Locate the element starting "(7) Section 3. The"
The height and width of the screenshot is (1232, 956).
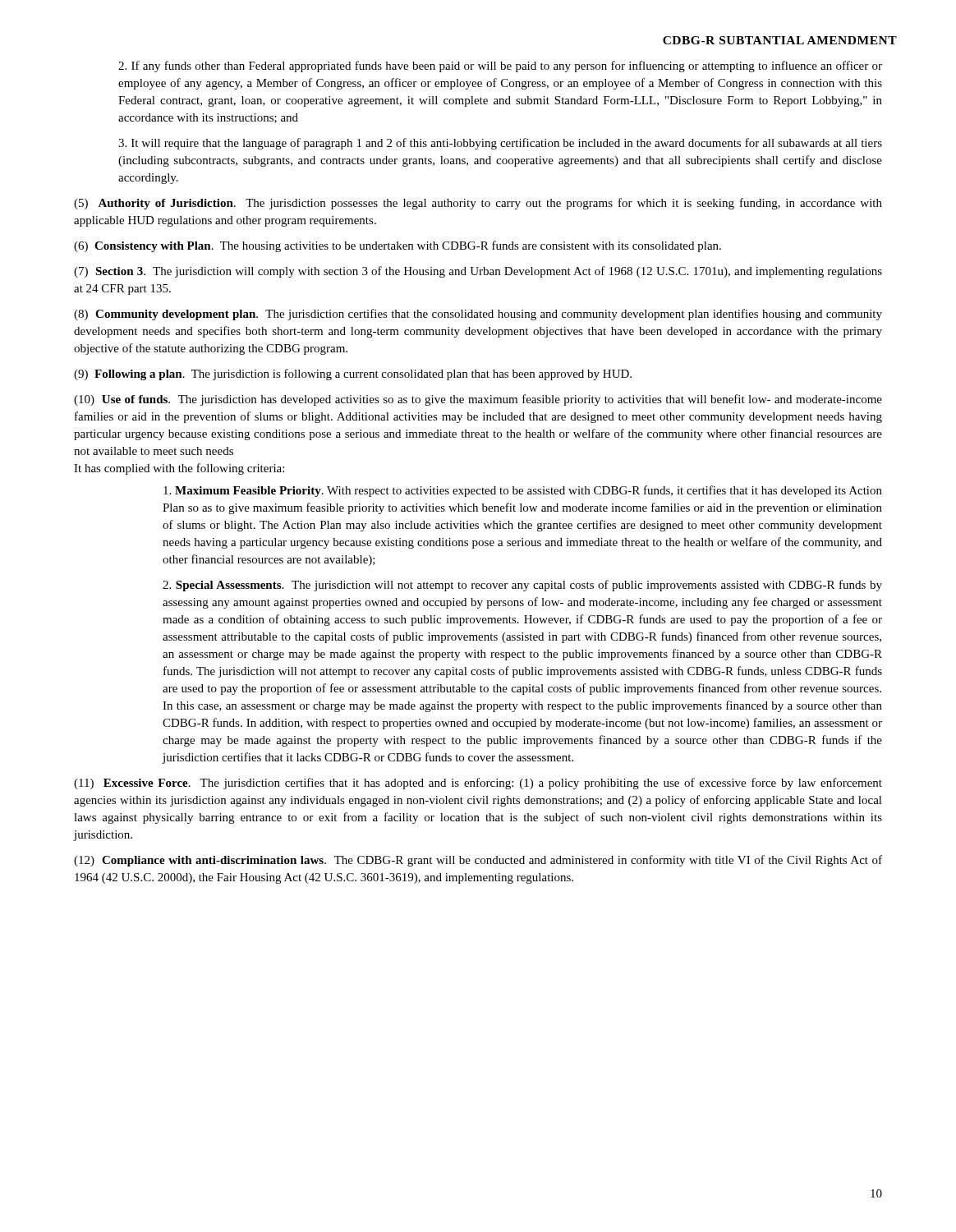pos(478,279)
